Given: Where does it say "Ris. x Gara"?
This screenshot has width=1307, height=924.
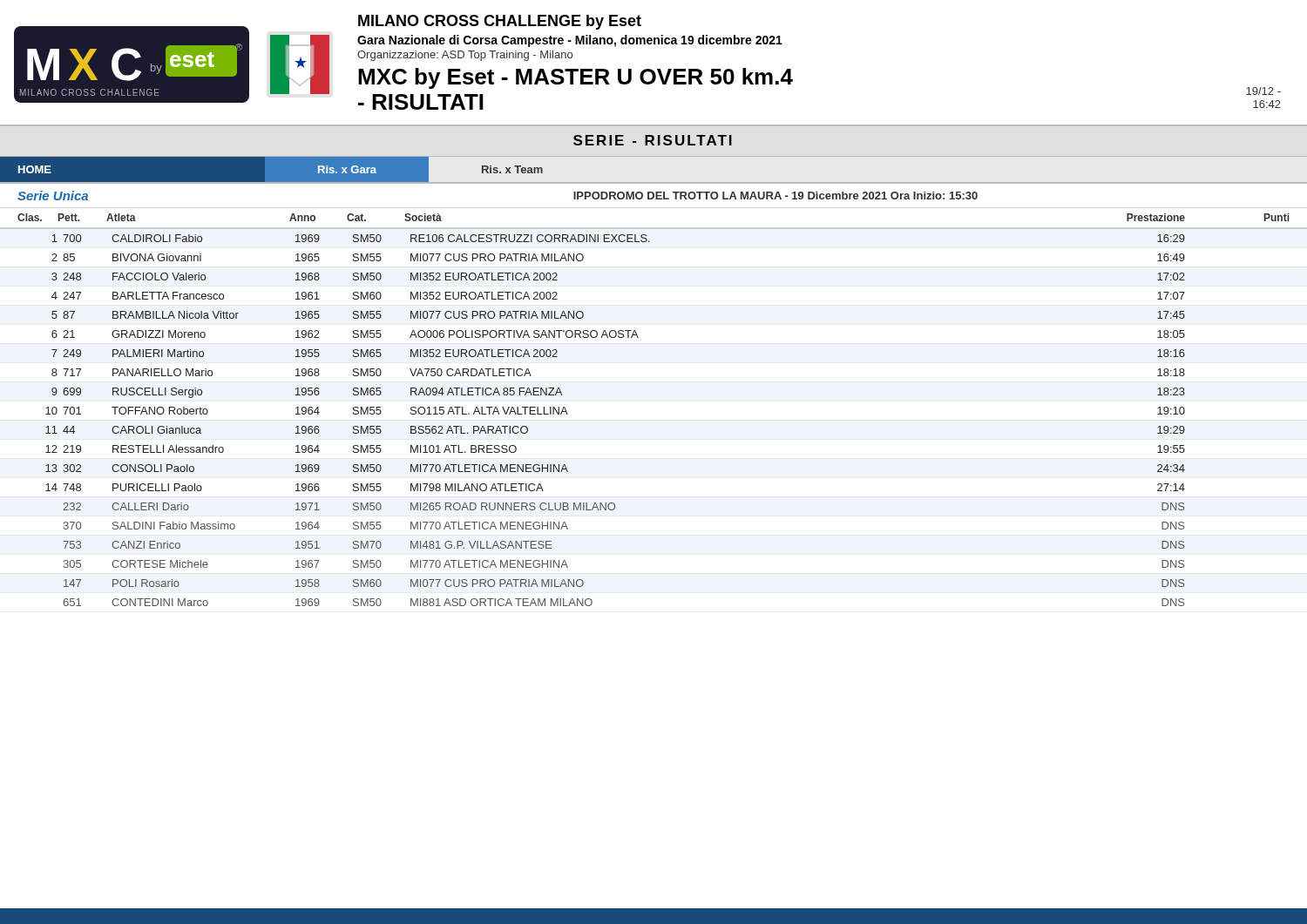Looking at the screenshot, I should click(x=347, y=170).
